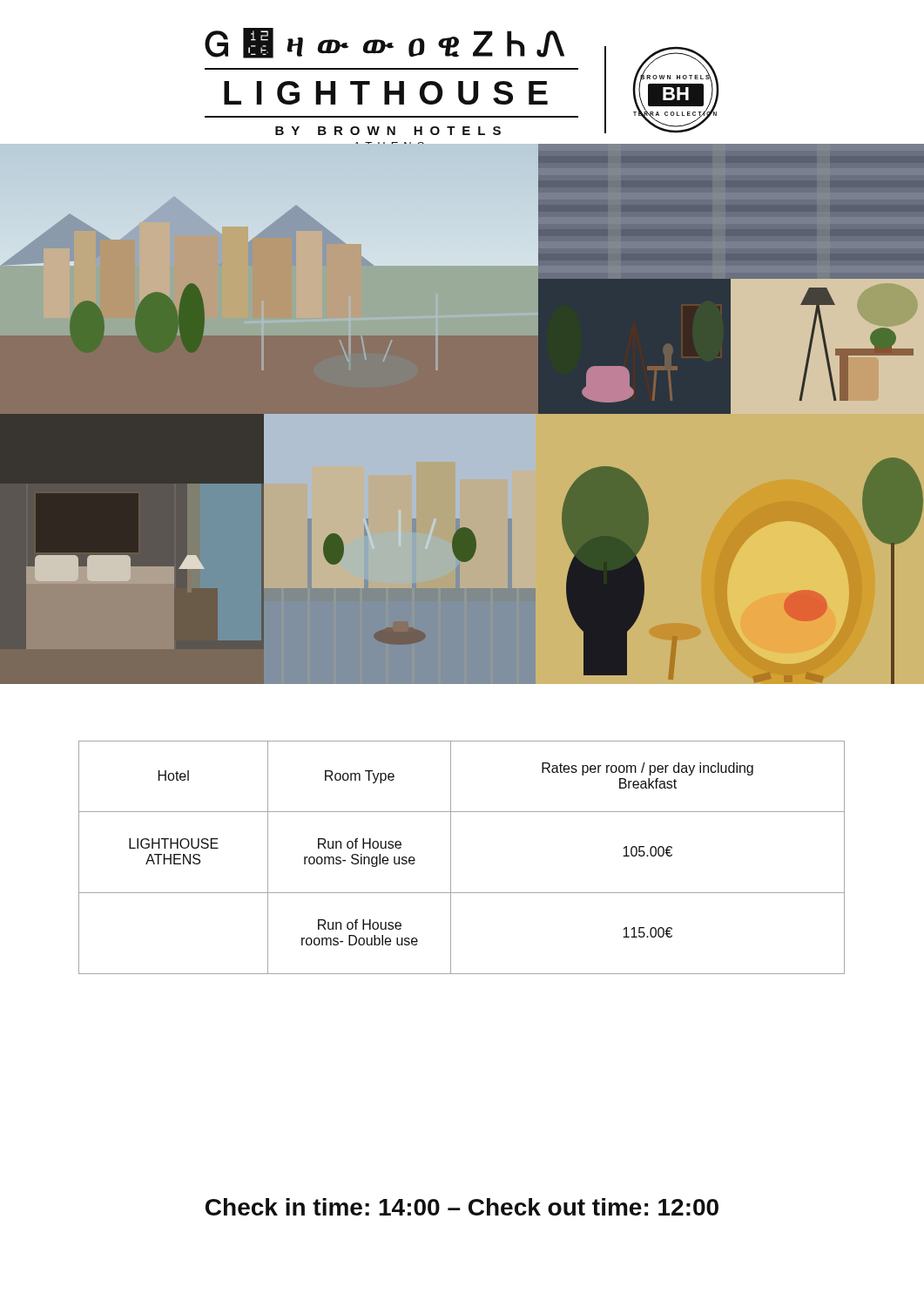Locate the title containing "Ꮐ዆ዛውውዐዊᏃᏂᏁ LIGHTHOUSE BY BROWN HOTELS"

coord(462,89)
